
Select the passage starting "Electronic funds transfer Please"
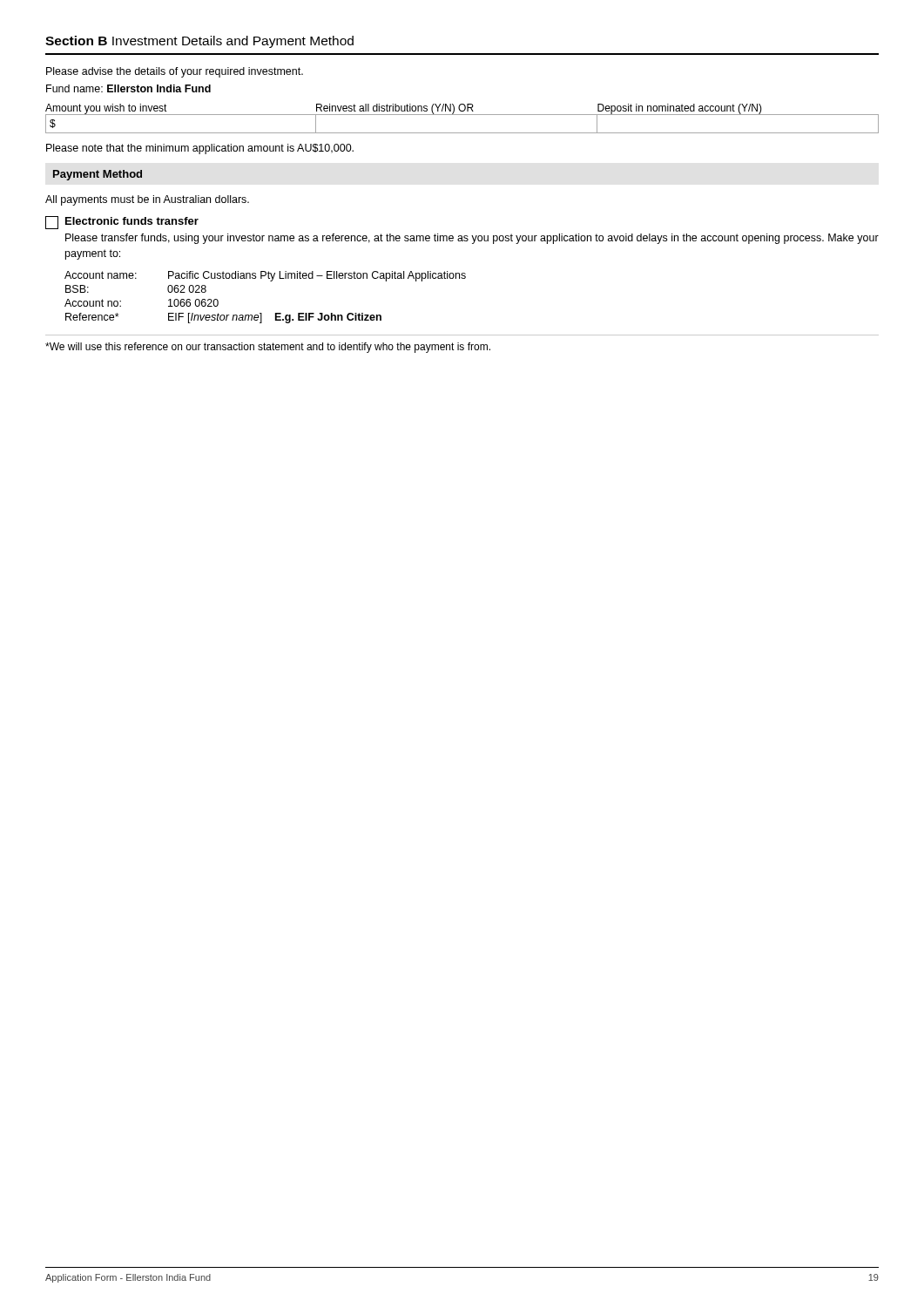462,270
